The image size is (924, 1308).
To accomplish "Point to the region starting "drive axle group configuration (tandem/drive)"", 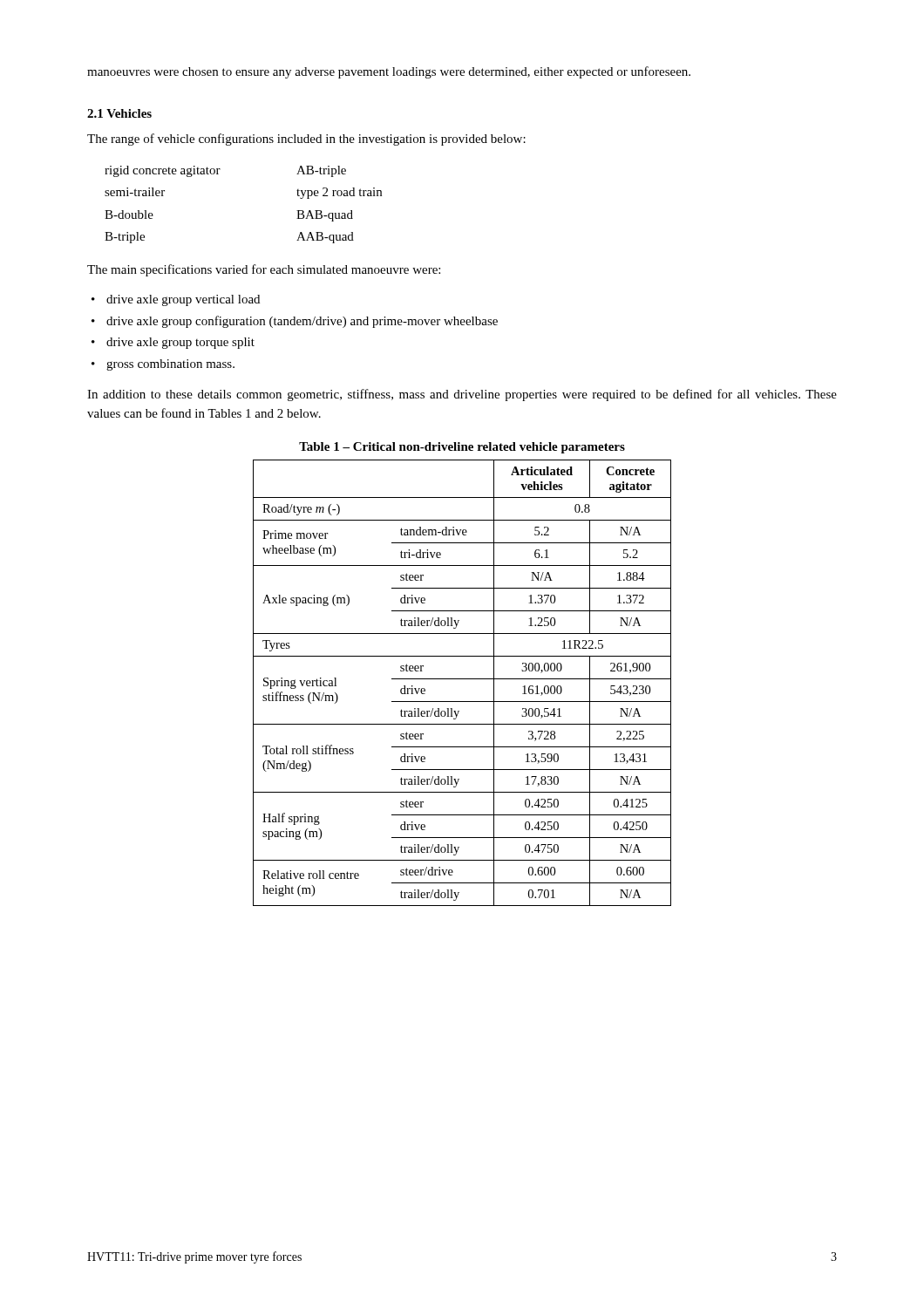I will pyautogui.click(x=302, y=321).
